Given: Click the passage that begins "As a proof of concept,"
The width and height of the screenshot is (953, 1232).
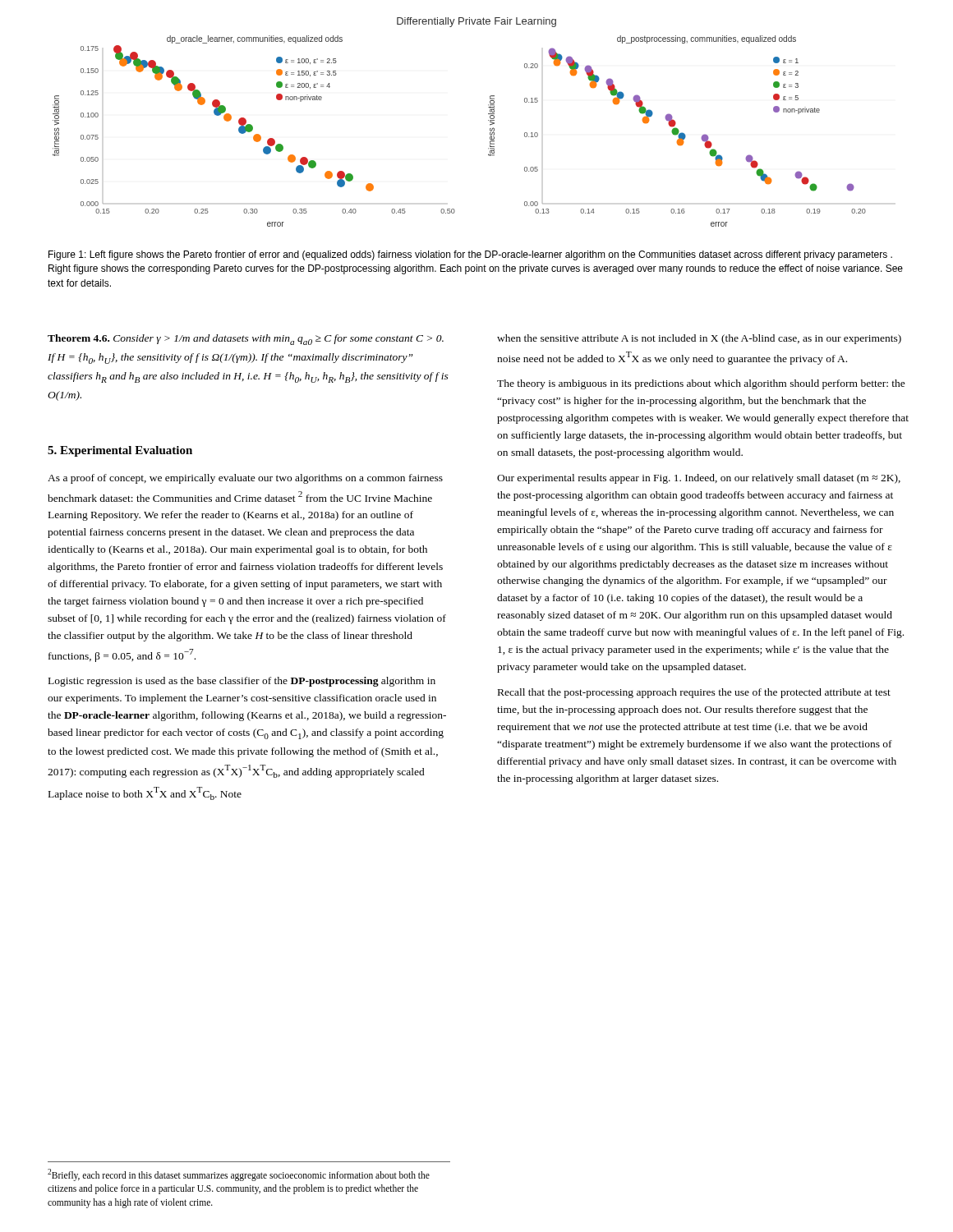Looking at the screenshot, I should pos(249,637).
